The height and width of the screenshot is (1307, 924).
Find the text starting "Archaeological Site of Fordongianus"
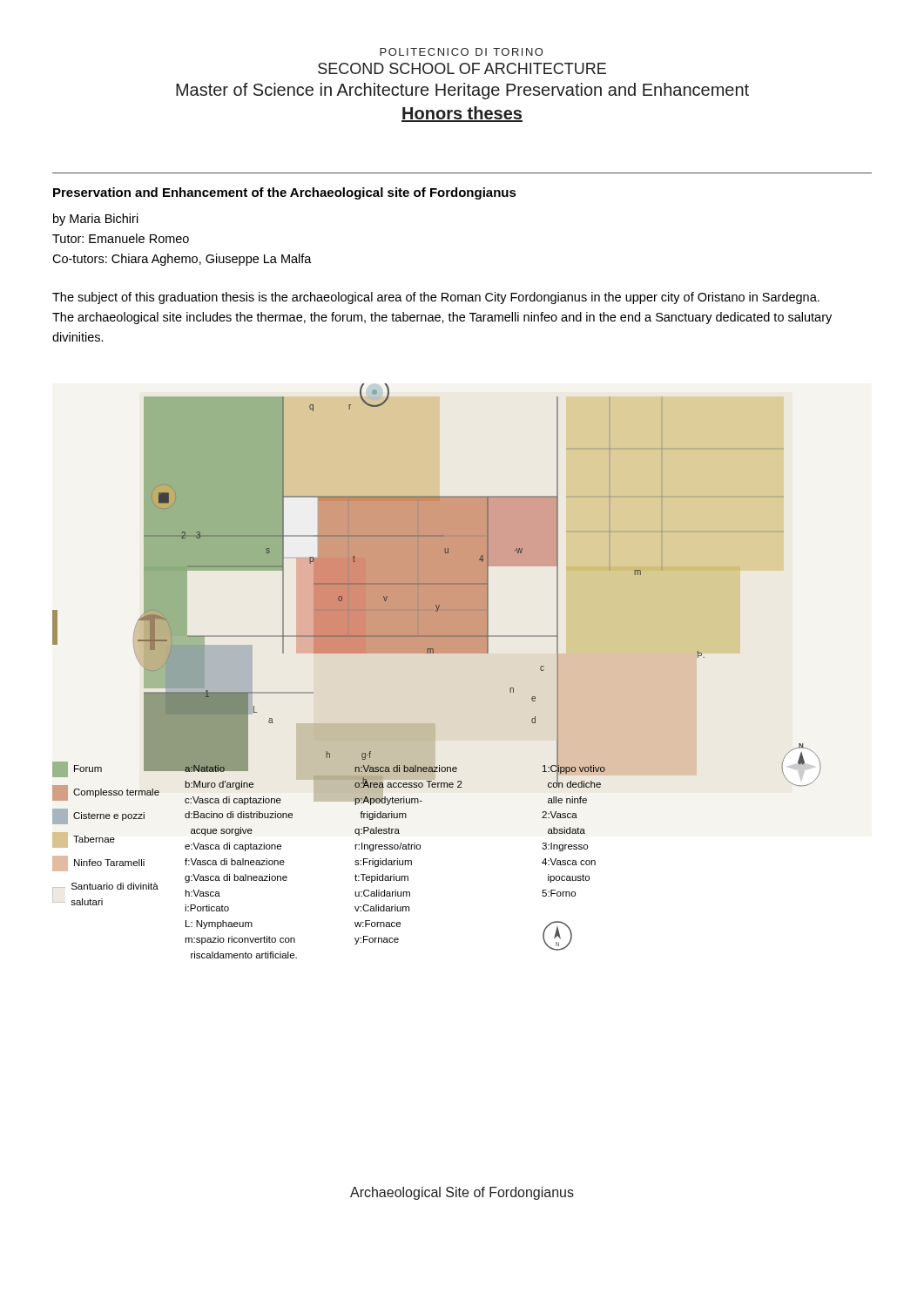pyautogui.click(x=462, y=1192)
